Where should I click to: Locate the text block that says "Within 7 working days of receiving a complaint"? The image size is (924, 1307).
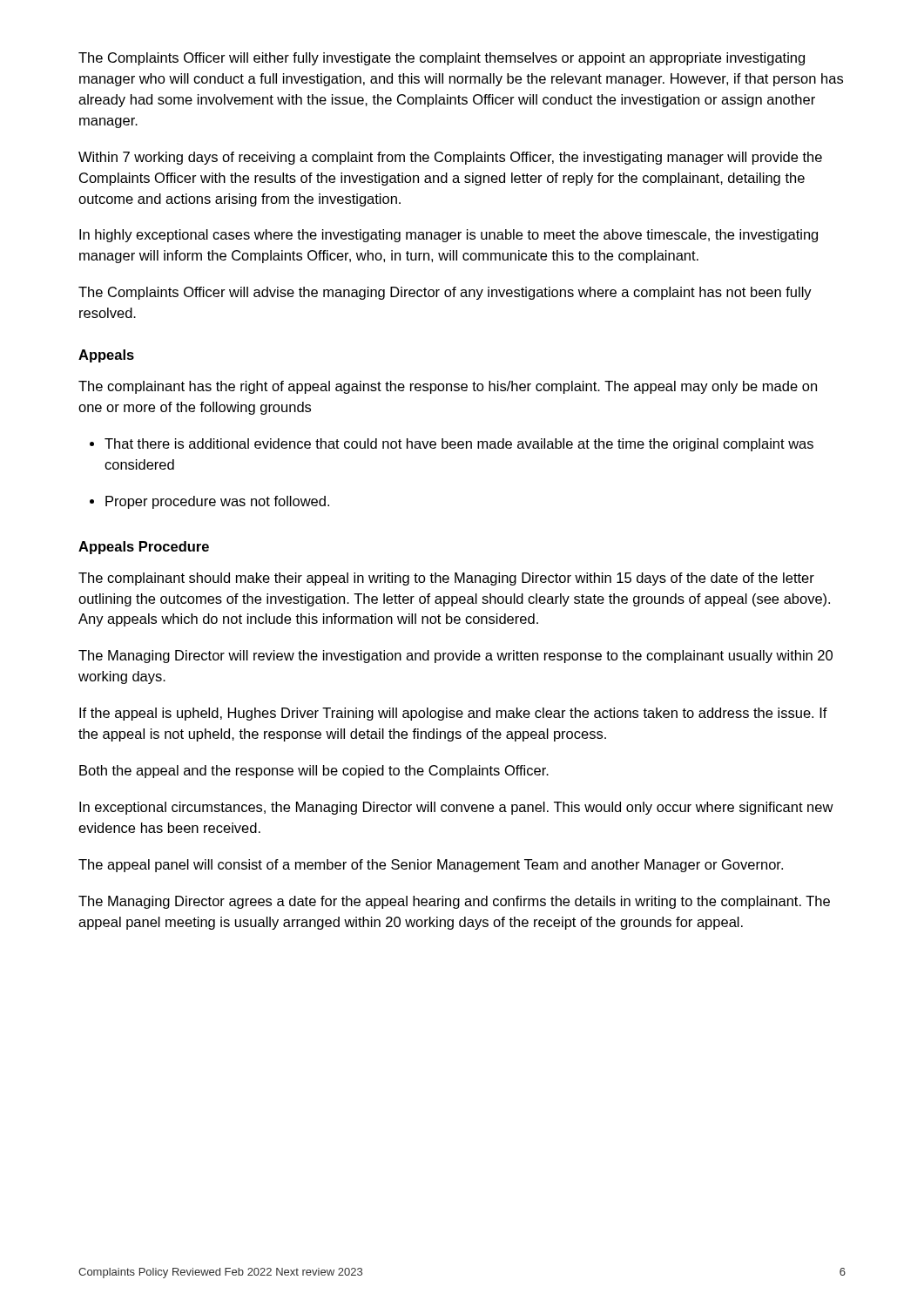(450, 177)
